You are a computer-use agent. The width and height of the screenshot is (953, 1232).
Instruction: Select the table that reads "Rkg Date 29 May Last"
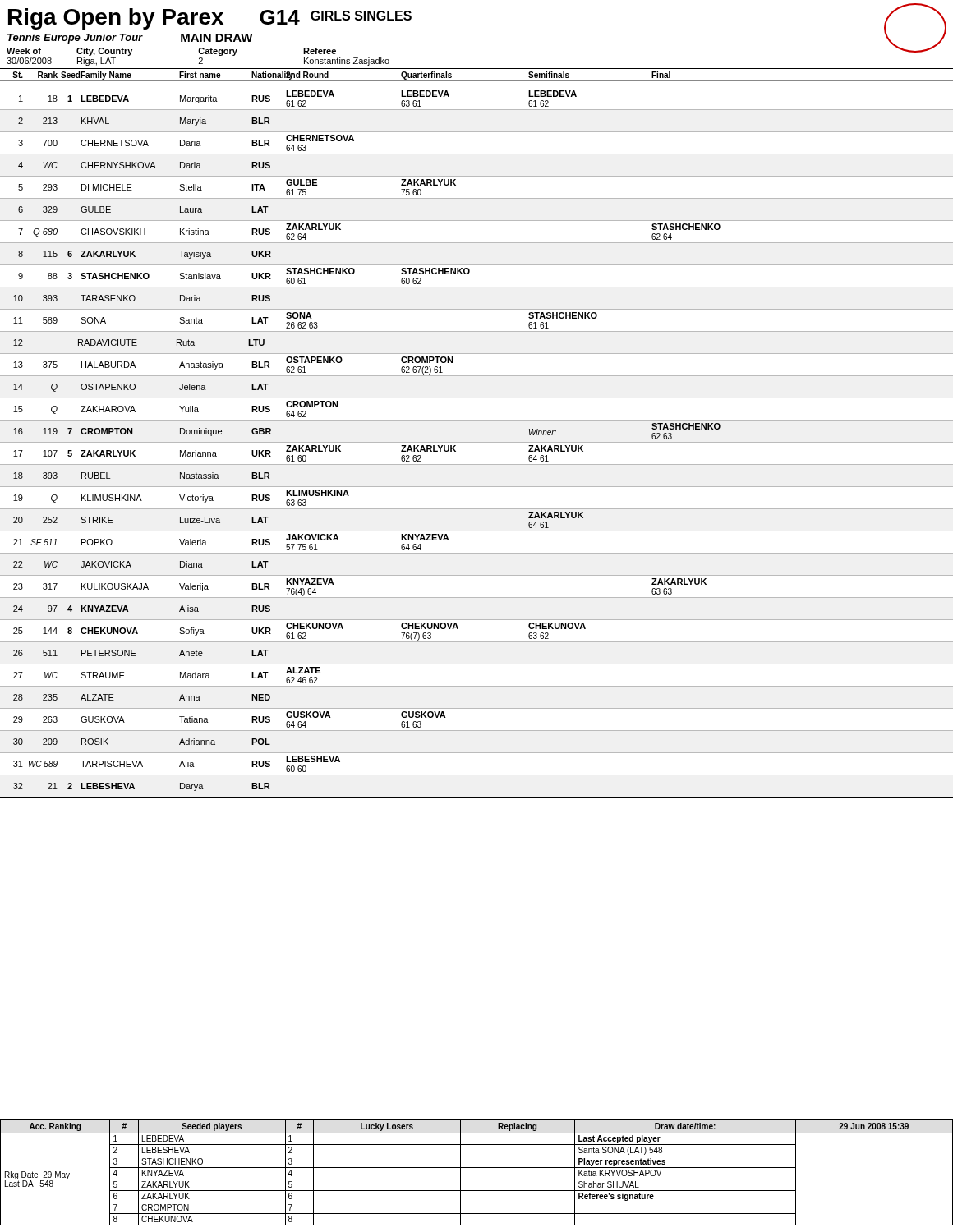pos(476,1172)
